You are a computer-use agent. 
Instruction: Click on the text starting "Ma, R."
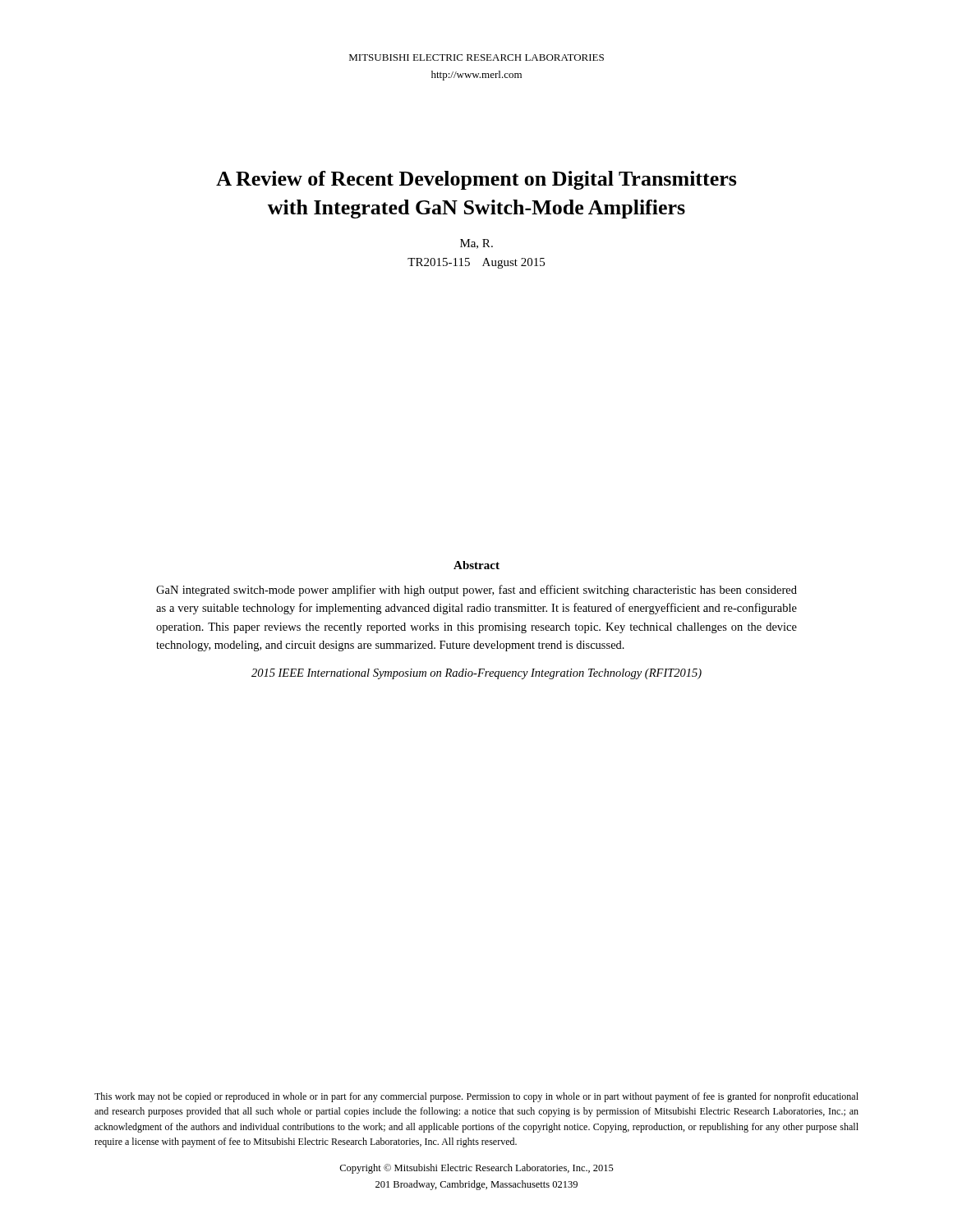tap(476, 243)
